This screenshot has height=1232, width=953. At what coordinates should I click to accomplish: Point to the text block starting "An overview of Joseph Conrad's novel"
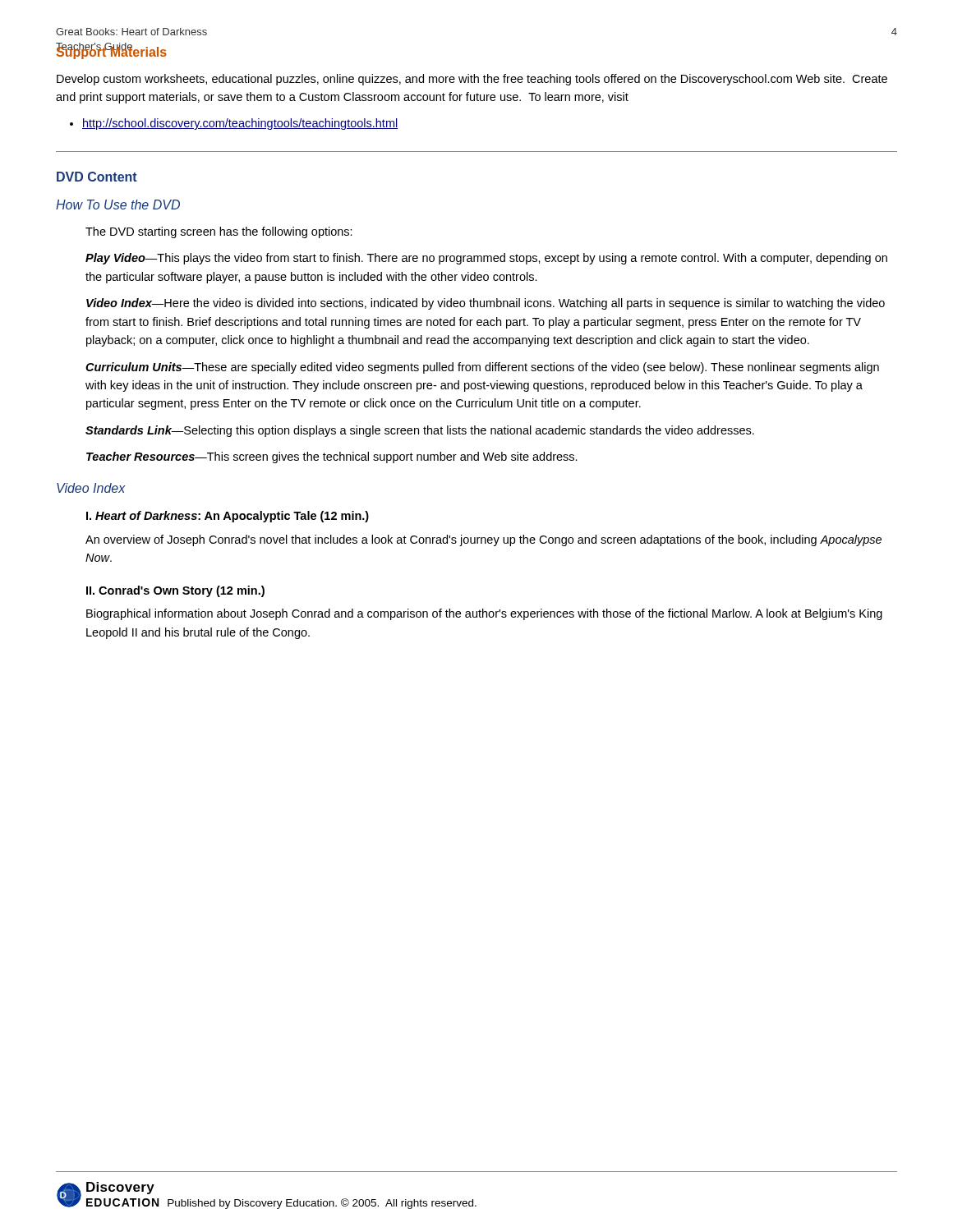pos(484,548)
